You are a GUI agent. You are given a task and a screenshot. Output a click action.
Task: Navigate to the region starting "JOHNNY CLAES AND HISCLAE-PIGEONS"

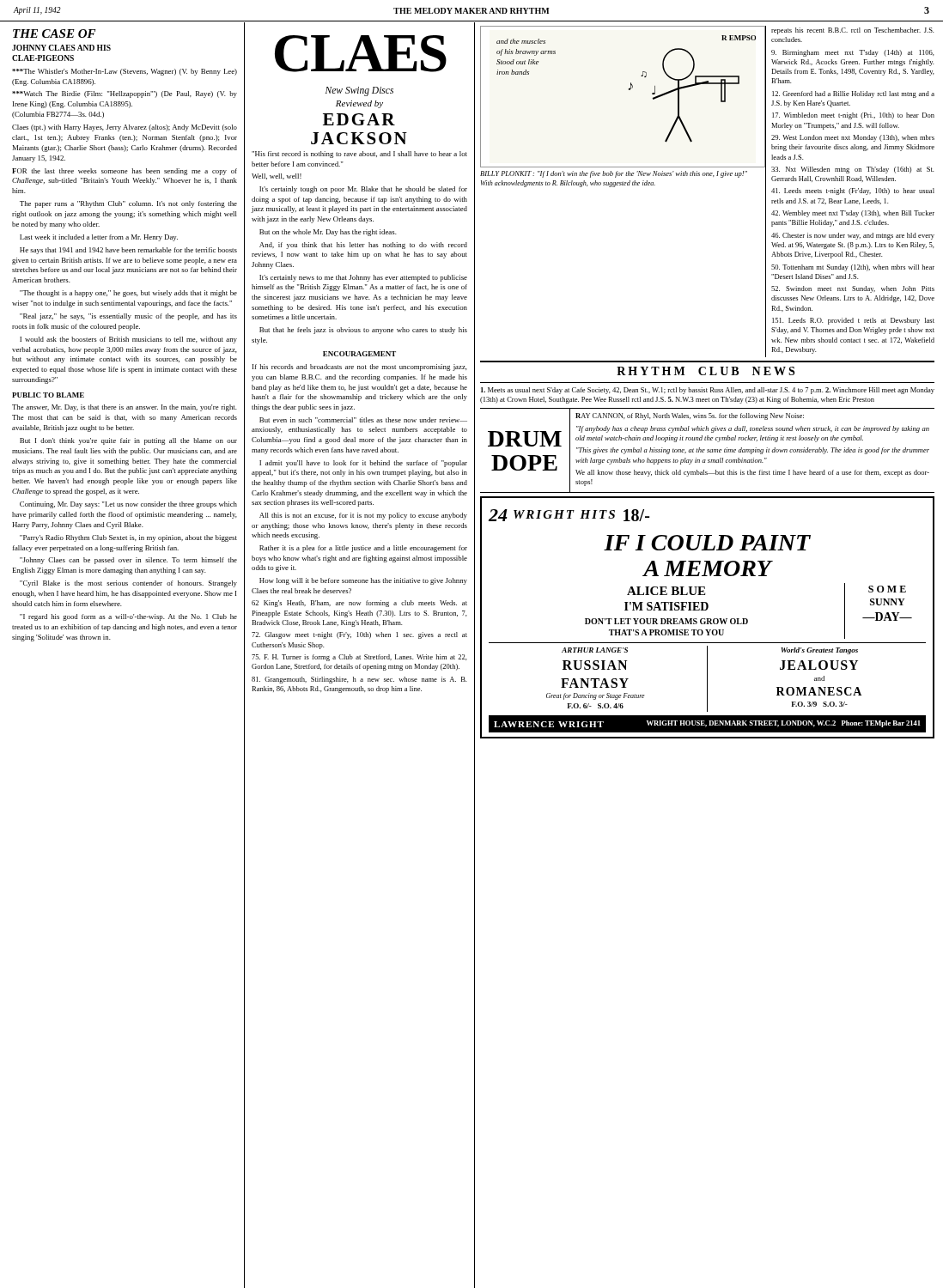point(61,48)
